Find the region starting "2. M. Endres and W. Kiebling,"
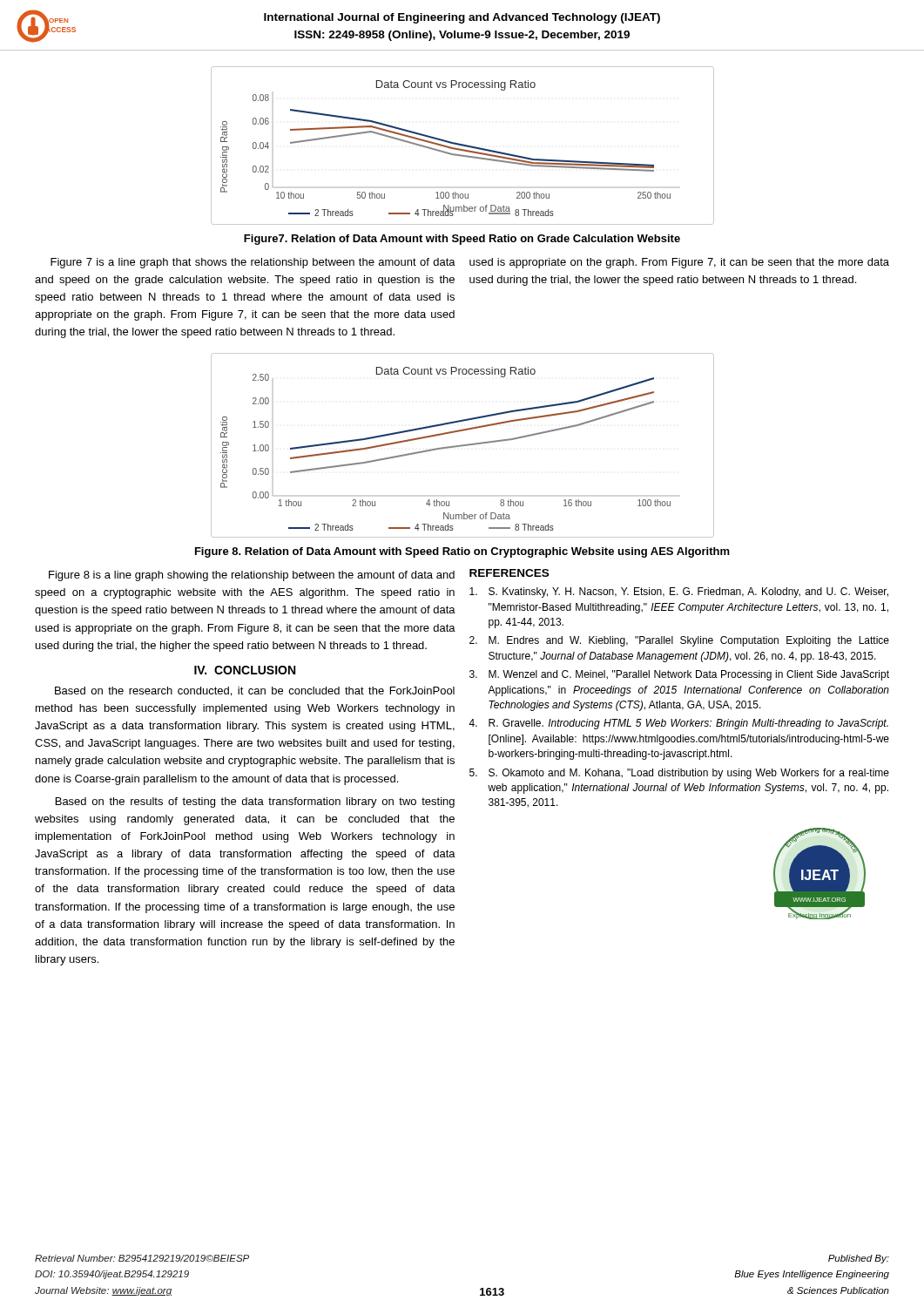 (679, 649)
